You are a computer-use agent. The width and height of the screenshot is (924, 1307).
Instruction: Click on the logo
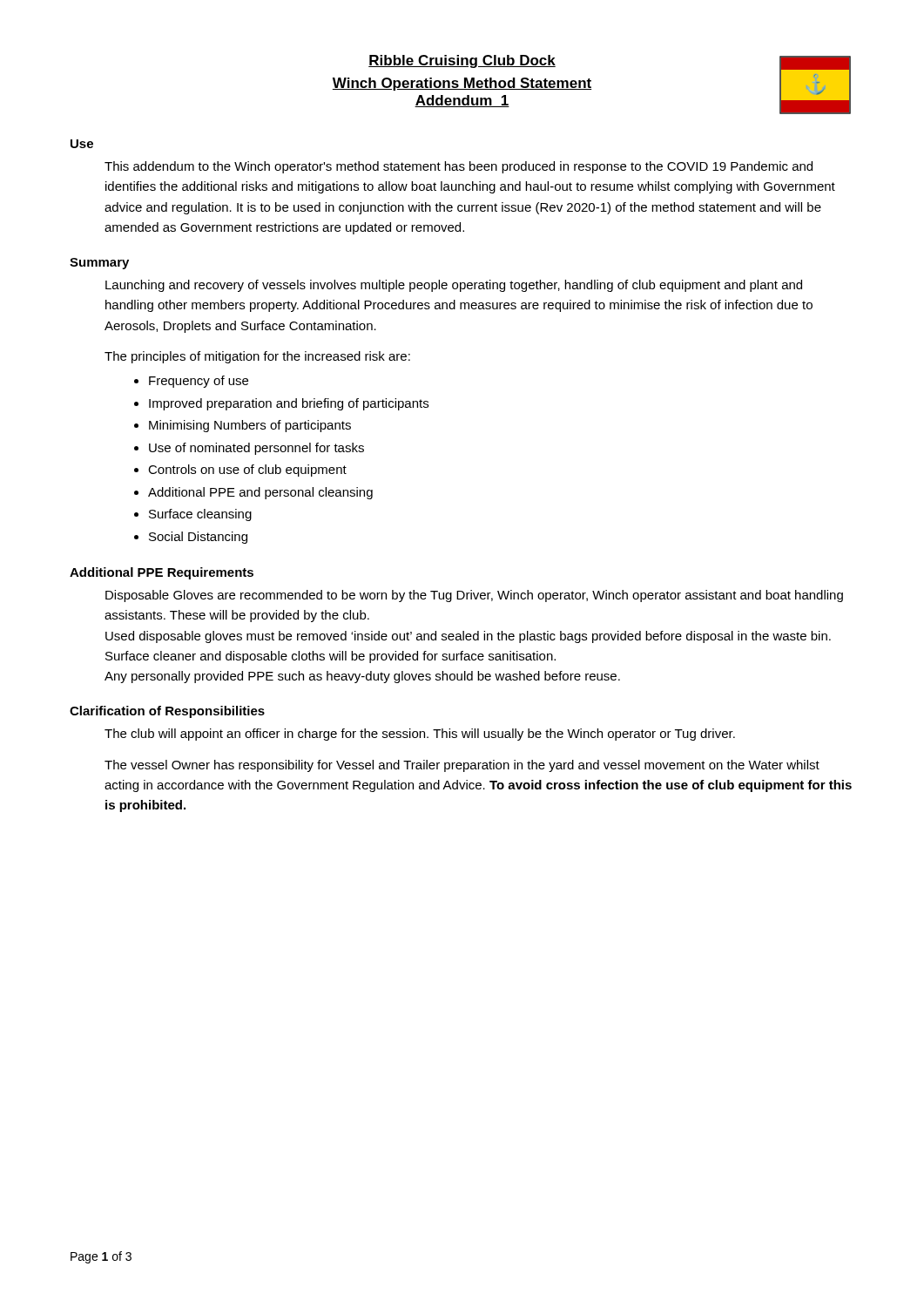pos(815,85)
